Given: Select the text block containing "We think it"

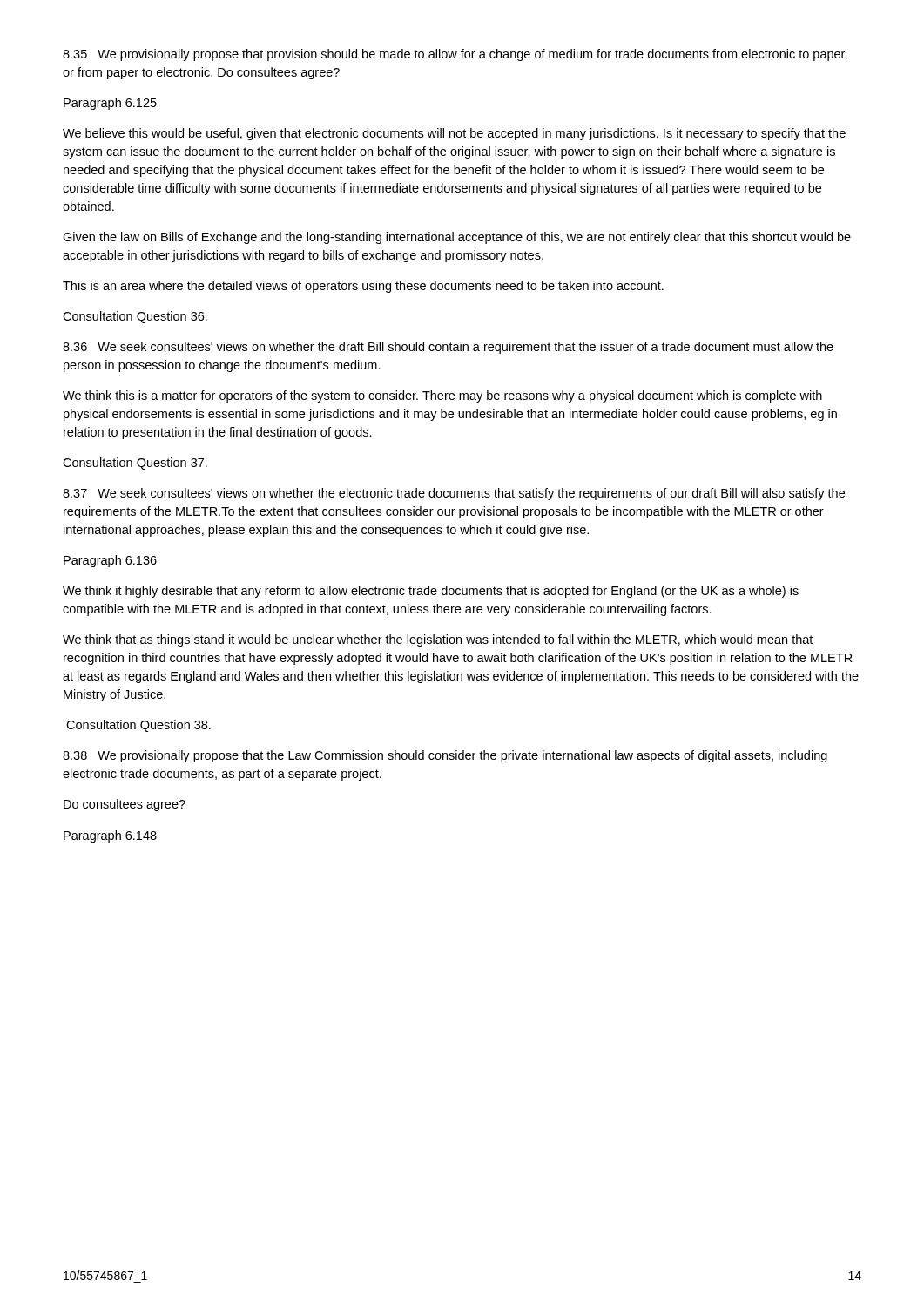Looking at the screenshot, I should pyautogui.click(x=431, y=600).
